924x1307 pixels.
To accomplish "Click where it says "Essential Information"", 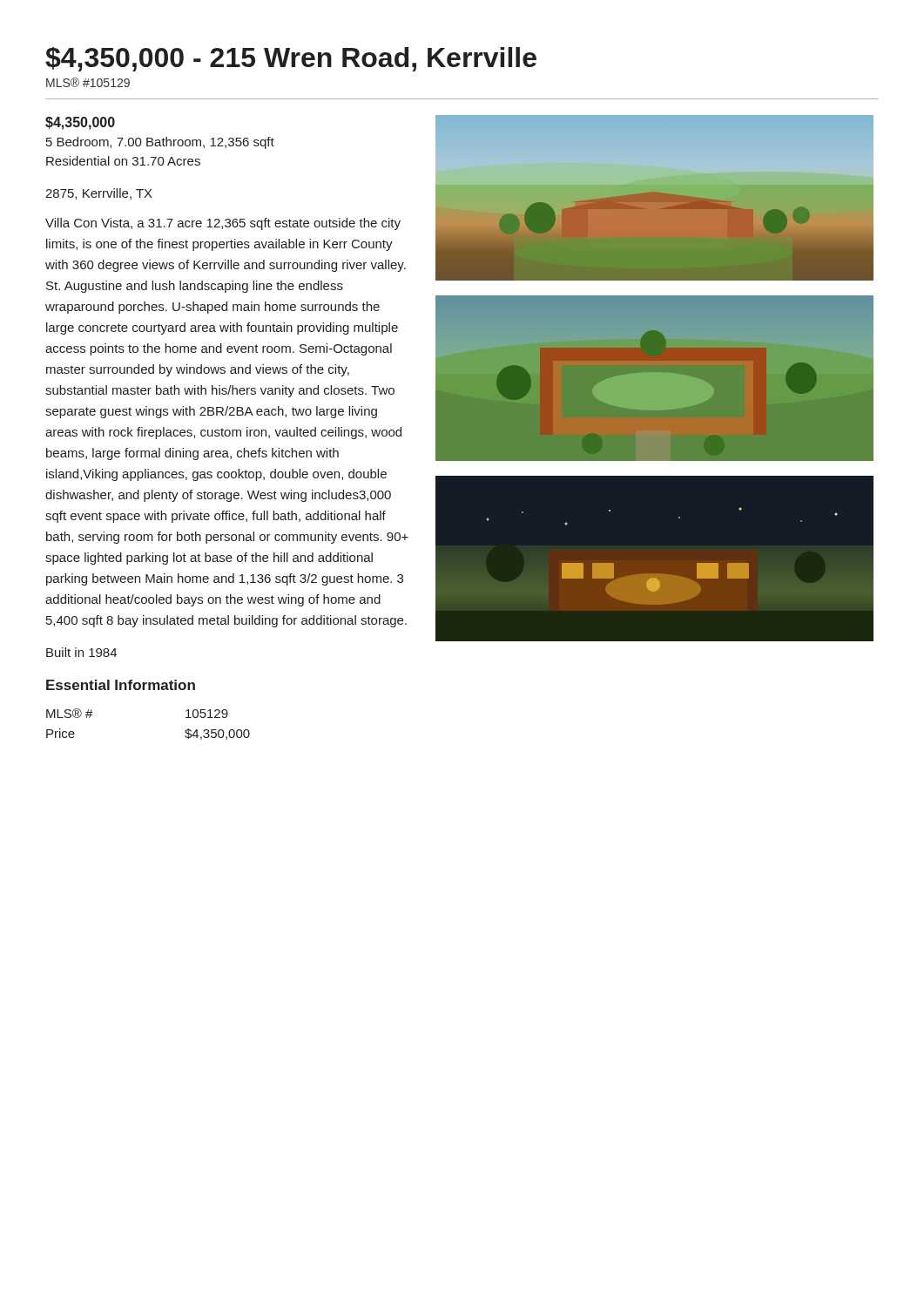I will point(121,685).
